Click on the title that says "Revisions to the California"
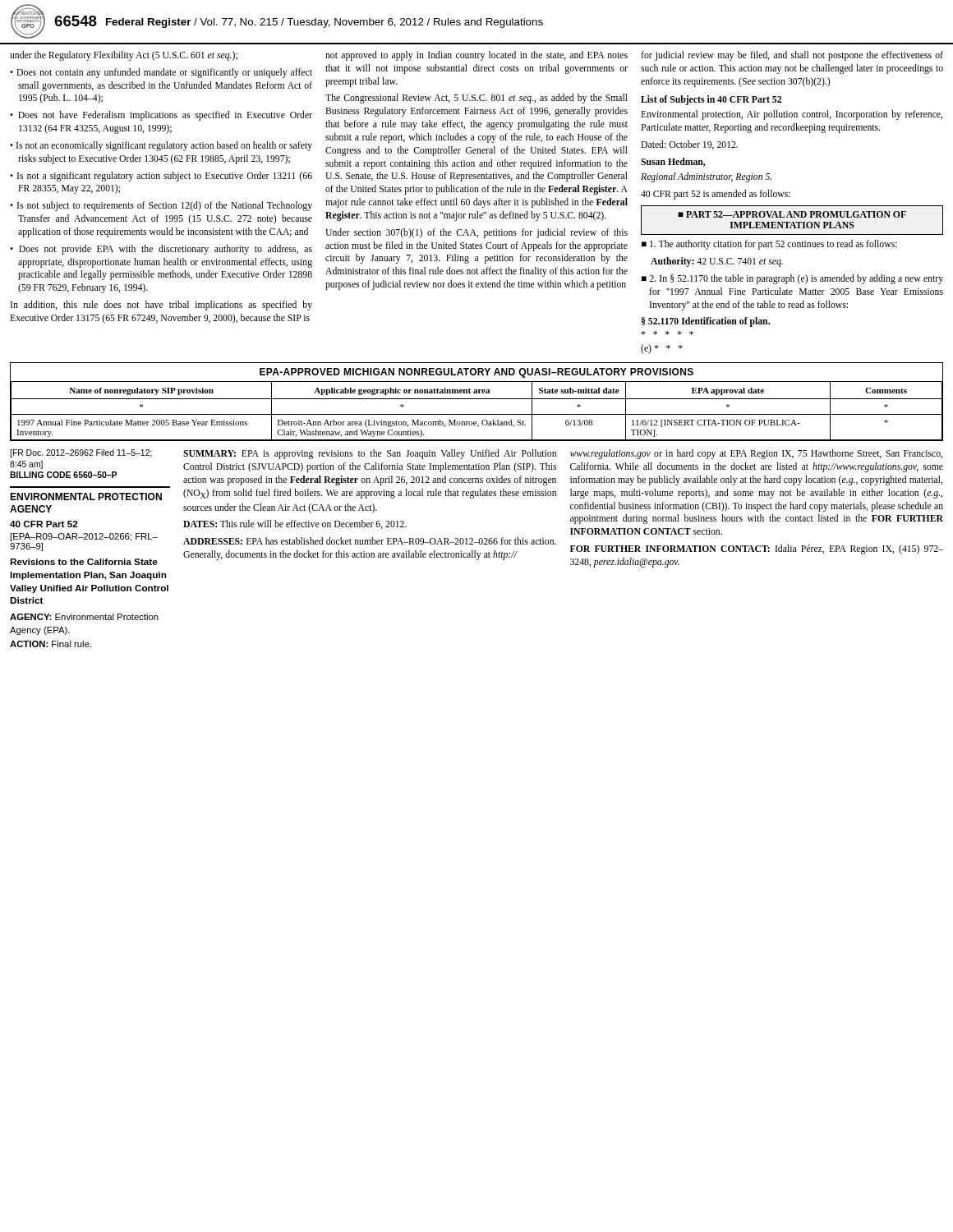 pos(89,581)
